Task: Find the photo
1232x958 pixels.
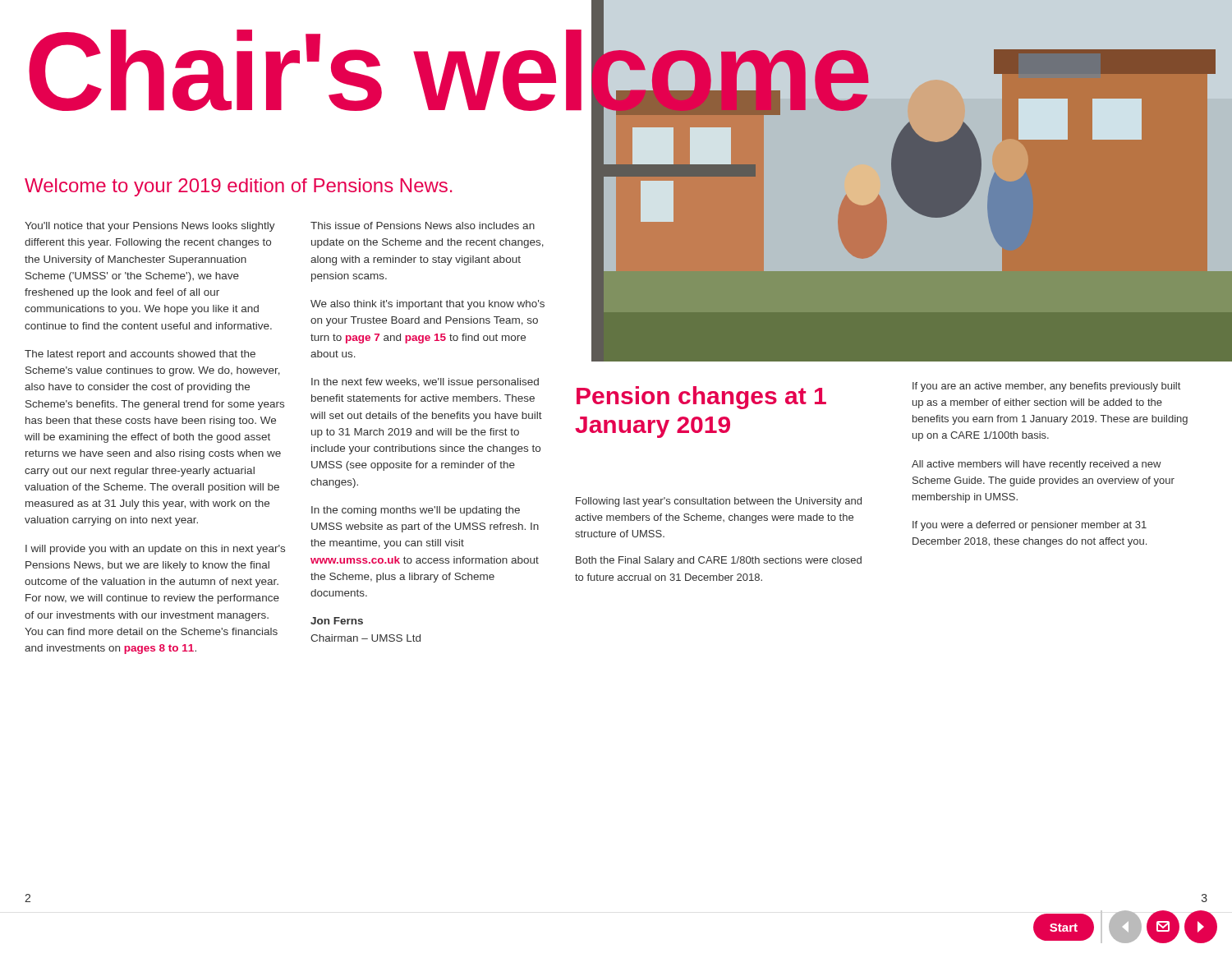Action: (912, 181)
